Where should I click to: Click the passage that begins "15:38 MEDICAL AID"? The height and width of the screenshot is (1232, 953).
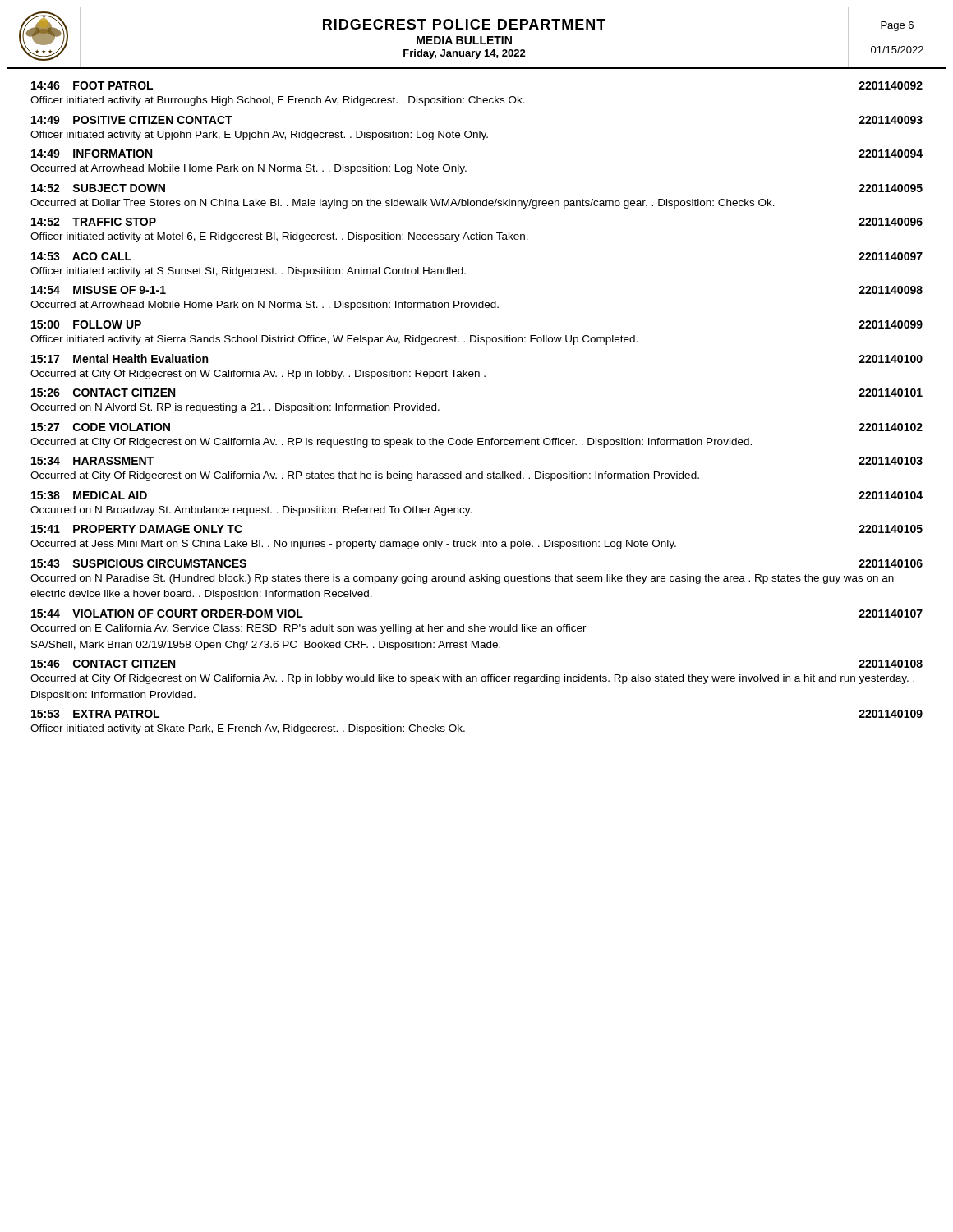[x=476, y=503]
